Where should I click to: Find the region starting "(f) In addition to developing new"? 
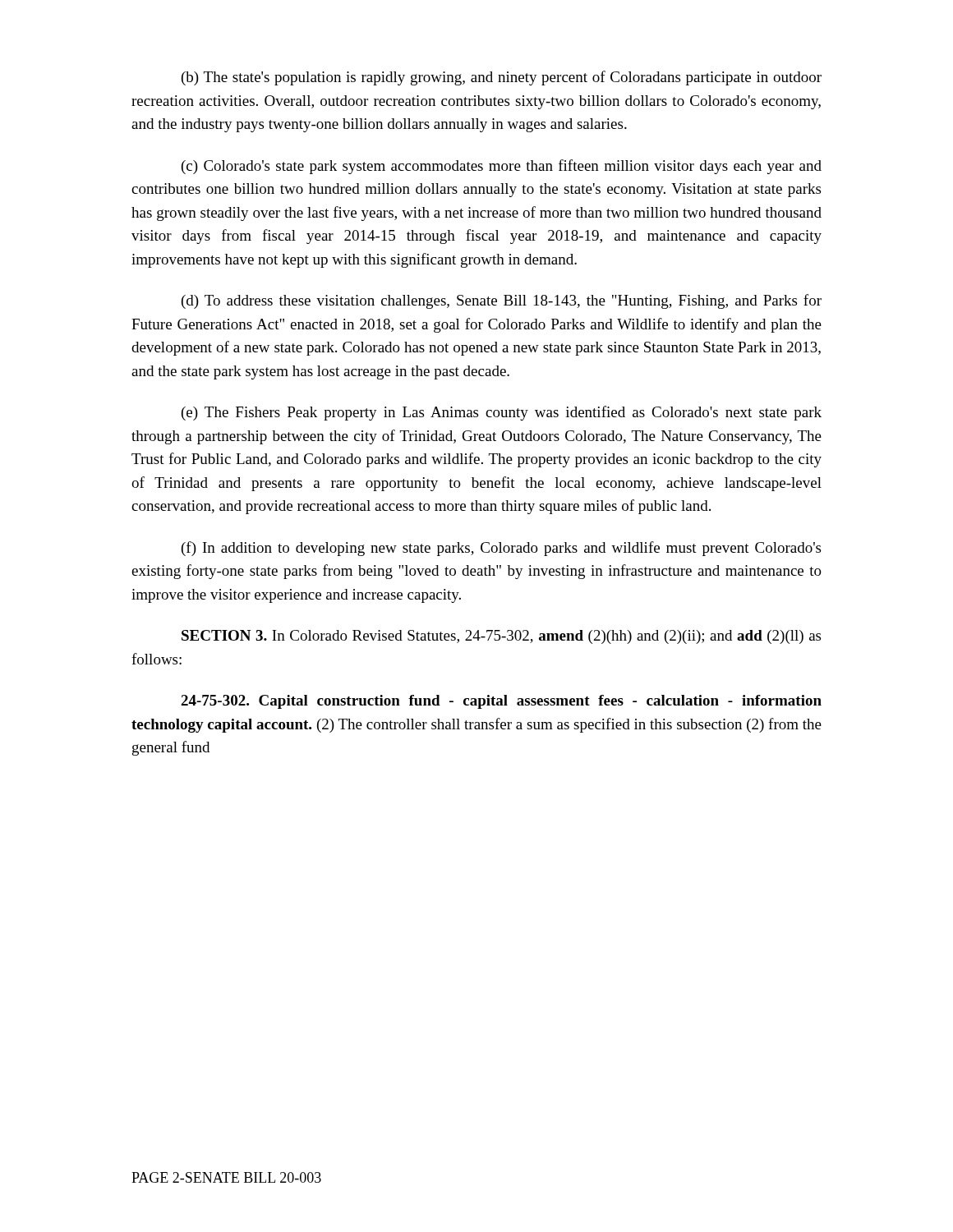pyautogui.click(x=476, y=570)
